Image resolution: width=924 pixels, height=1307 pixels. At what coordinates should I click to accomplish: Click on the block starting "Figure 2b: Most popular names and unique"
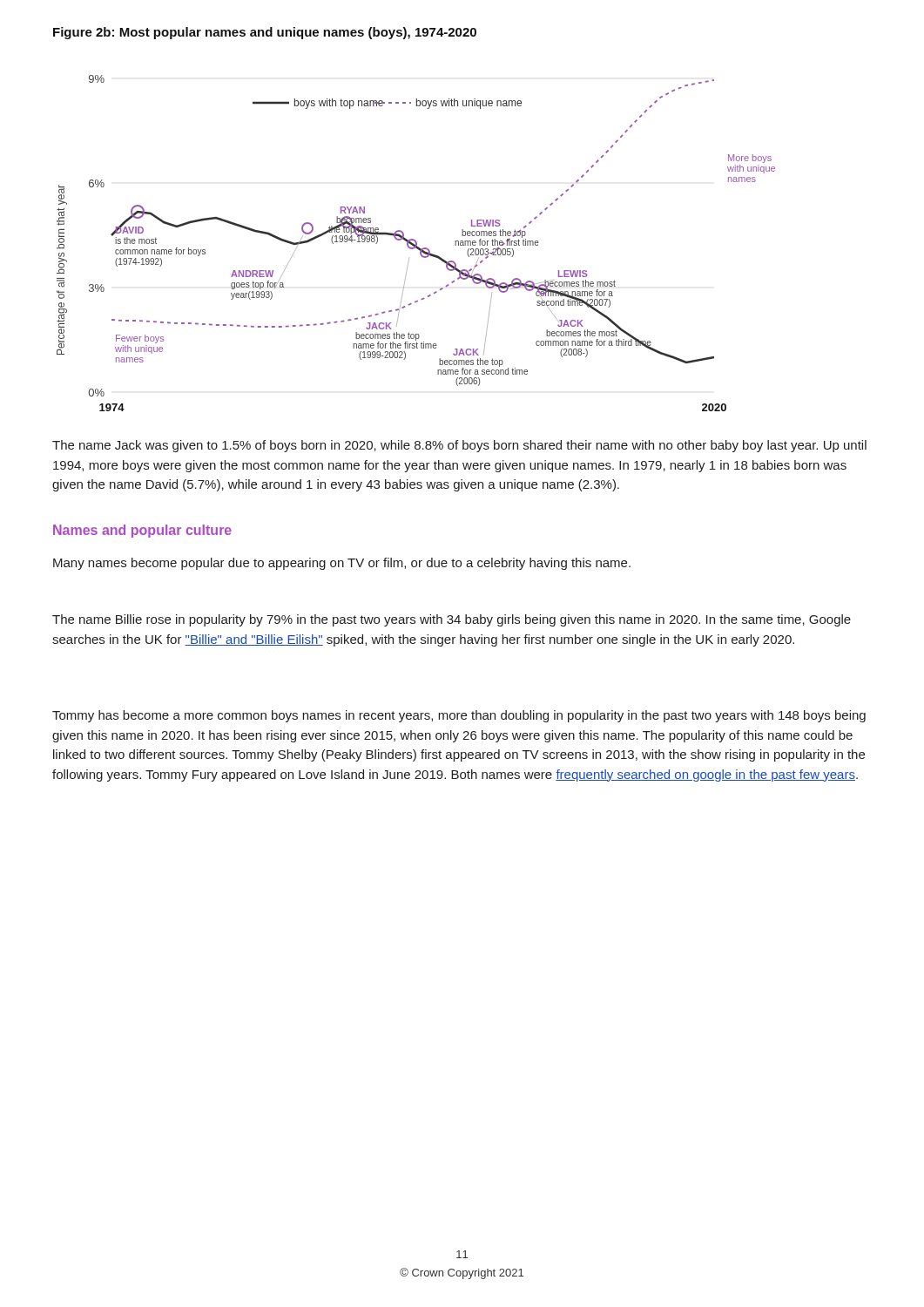[x=265, y=32]
